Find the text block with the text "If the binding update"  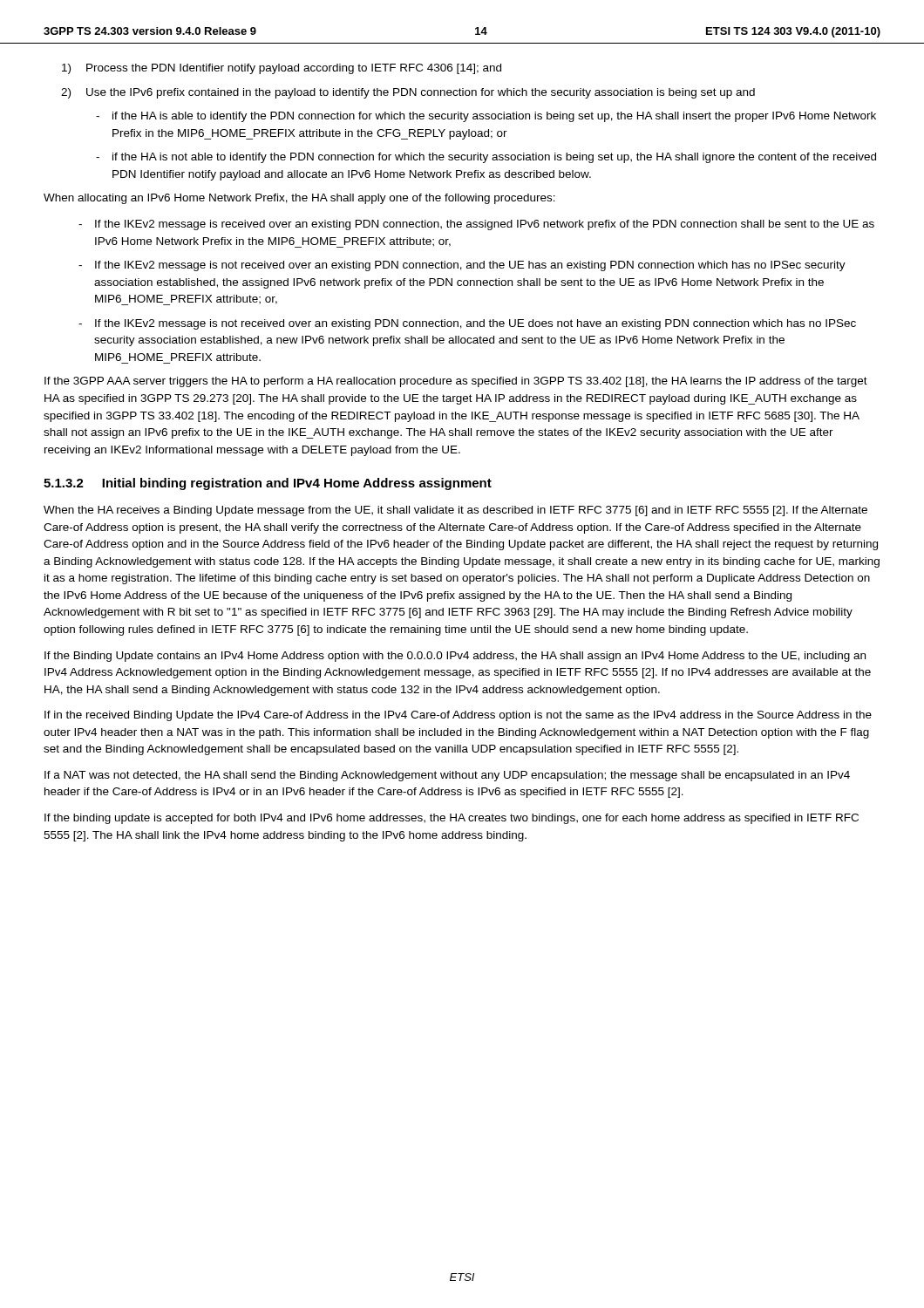(x=451, y=826)
